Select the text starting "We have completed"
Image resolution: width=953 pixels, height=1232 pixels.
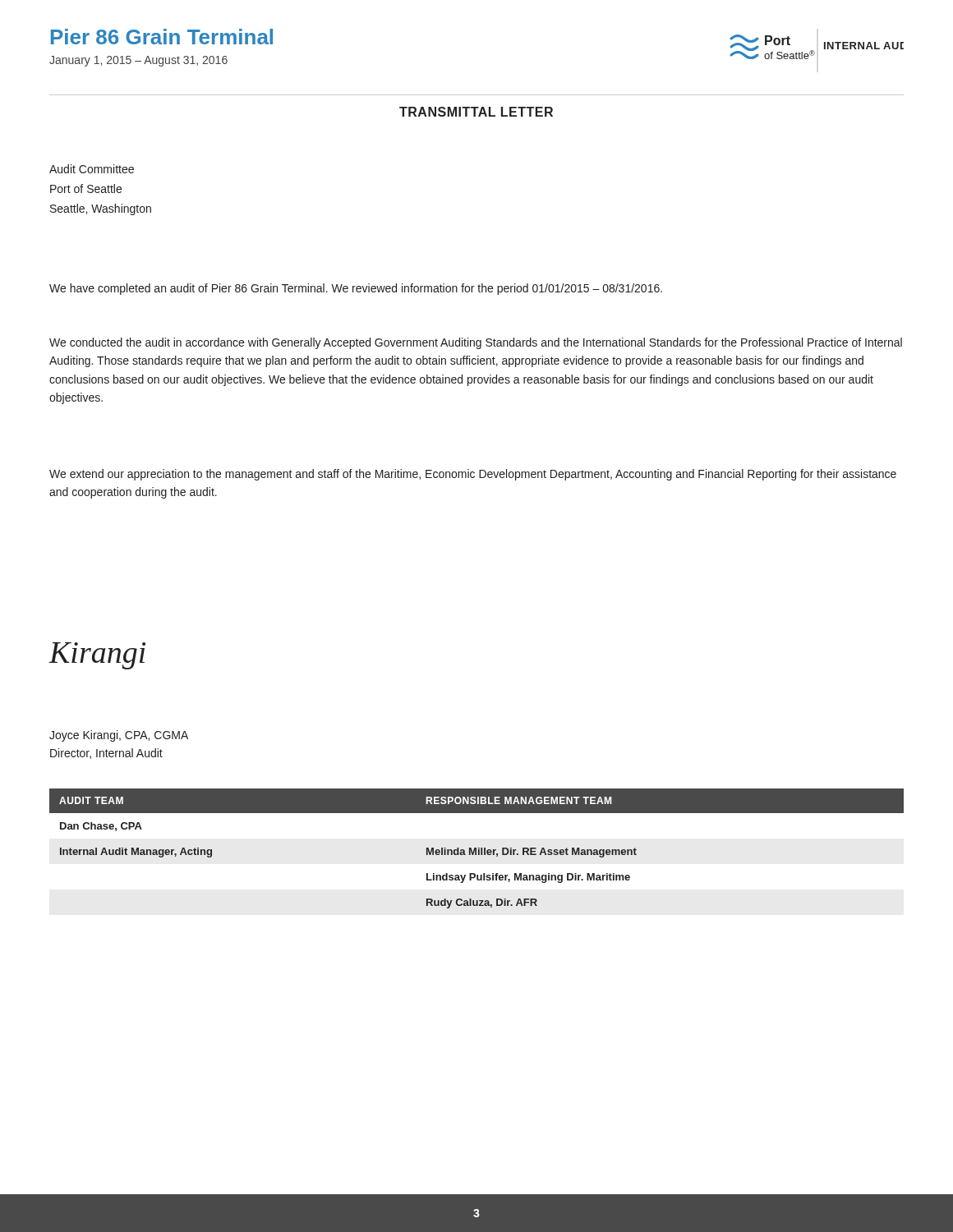click(x=476, y=288)
